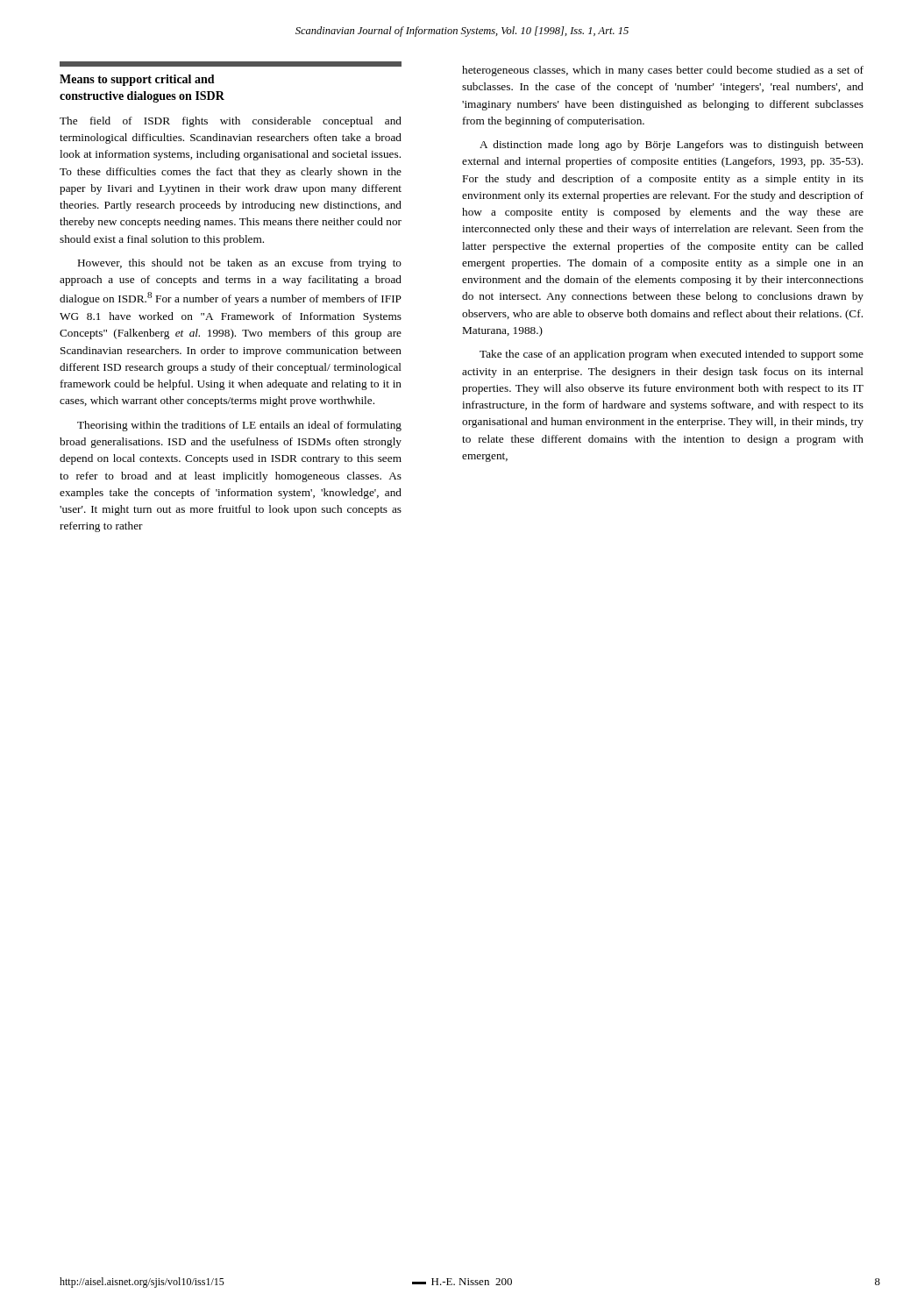
Task: Navigate to the text starting "The field of ISDR"
Action: tap(231, 323)
